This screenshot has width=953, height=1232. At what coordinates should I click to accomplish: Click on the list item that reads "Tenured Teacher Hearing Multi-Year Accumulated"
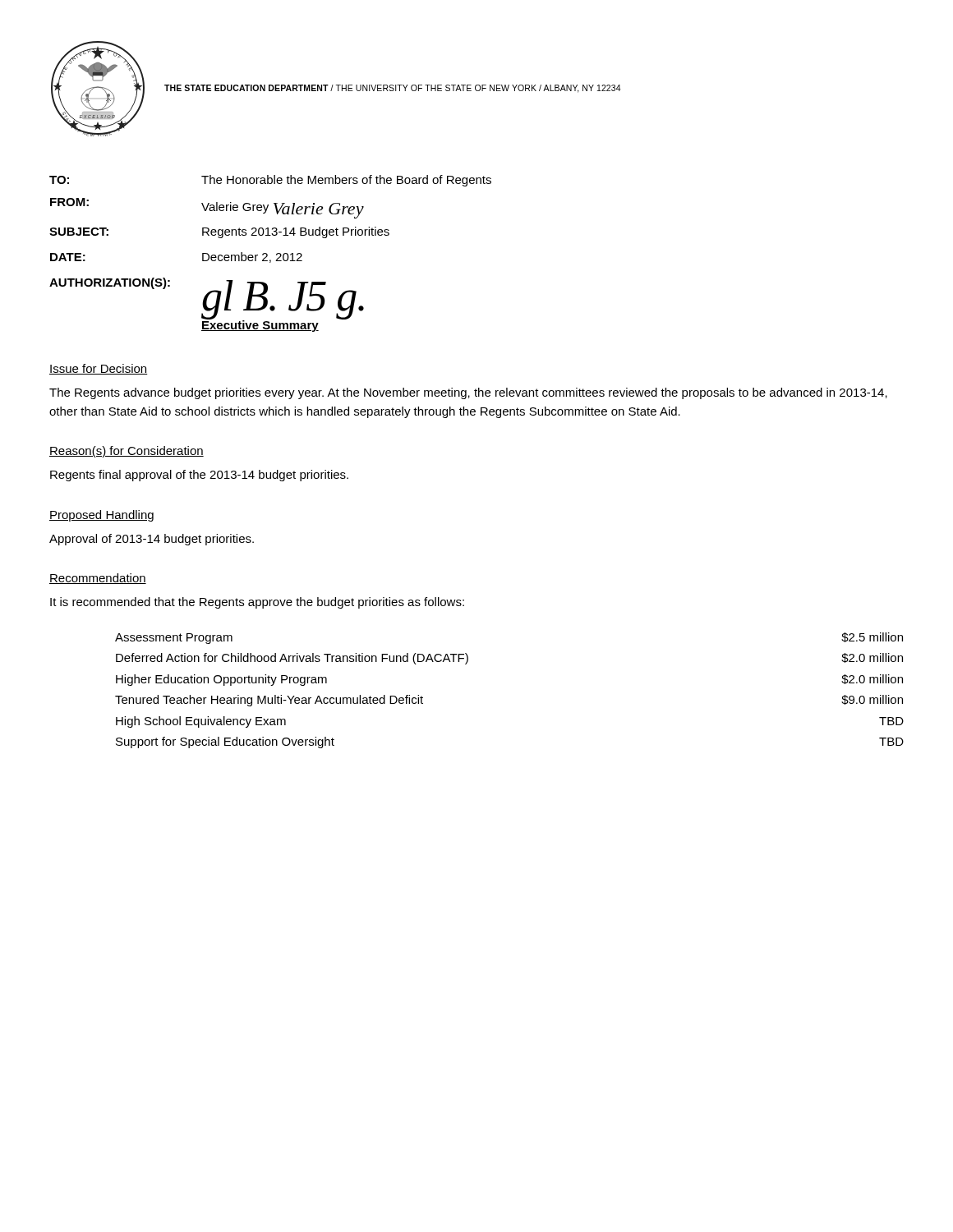268,700
